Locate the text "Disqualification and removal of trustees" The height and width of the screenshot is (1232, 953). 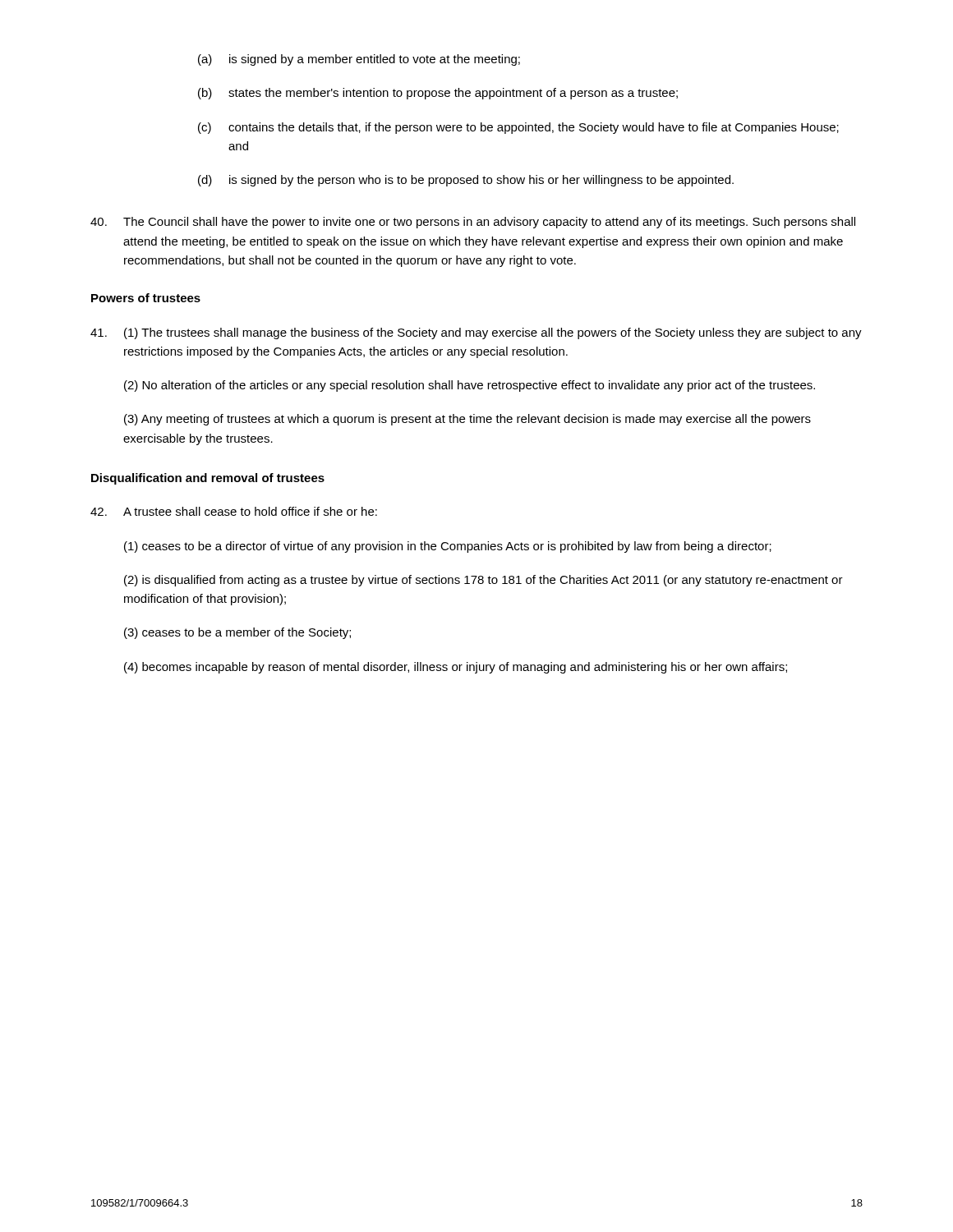pos(207,477)
